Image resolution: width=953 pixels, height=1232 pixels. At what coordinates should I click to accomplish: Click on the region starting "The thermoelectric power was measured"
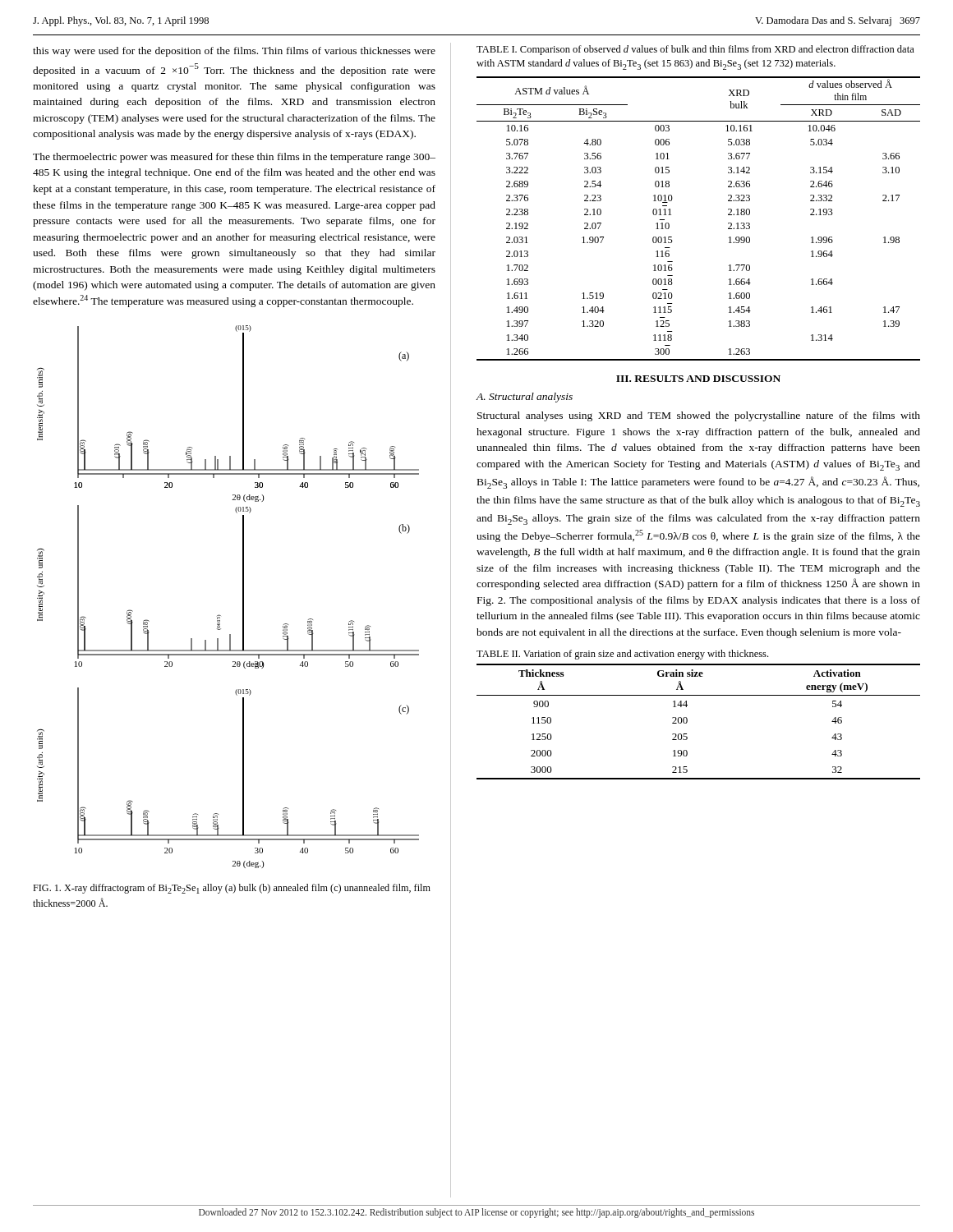pyautogui.click(x=234, y=229)
